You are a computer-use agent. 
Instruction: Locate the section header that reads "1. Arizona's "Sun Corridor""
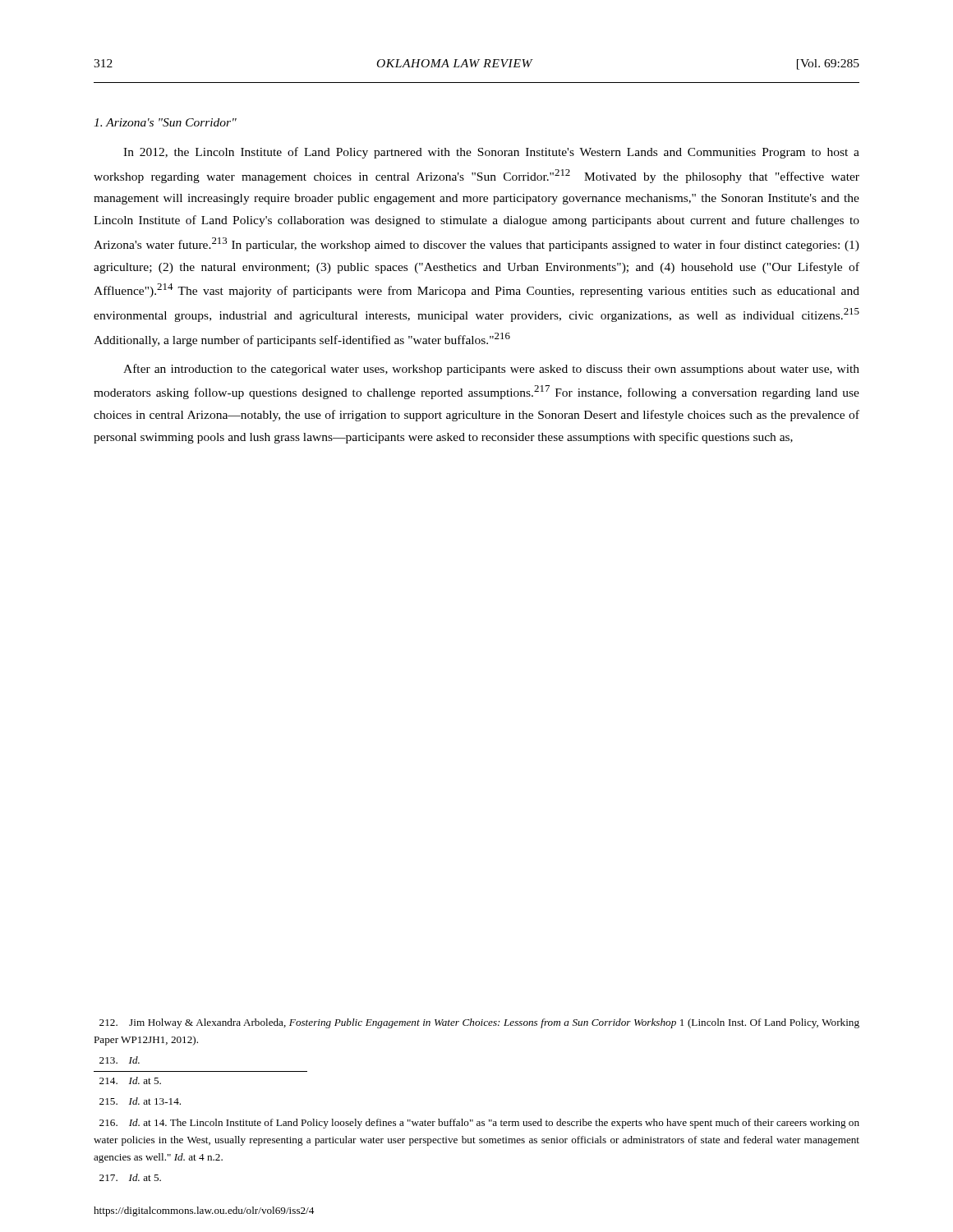165,122
